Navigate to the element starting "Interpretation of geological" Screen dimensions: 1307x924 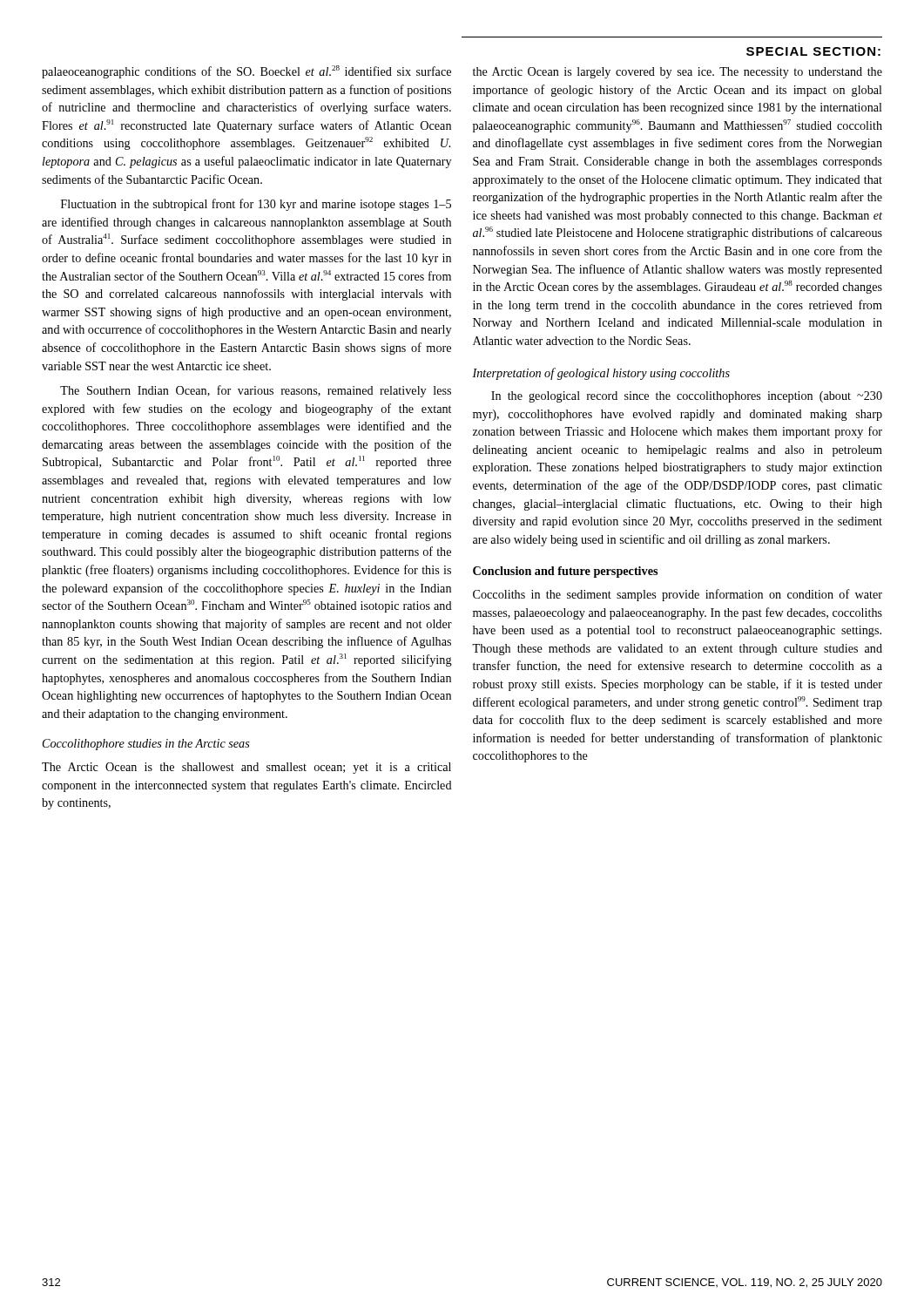[x=601, y=372]
